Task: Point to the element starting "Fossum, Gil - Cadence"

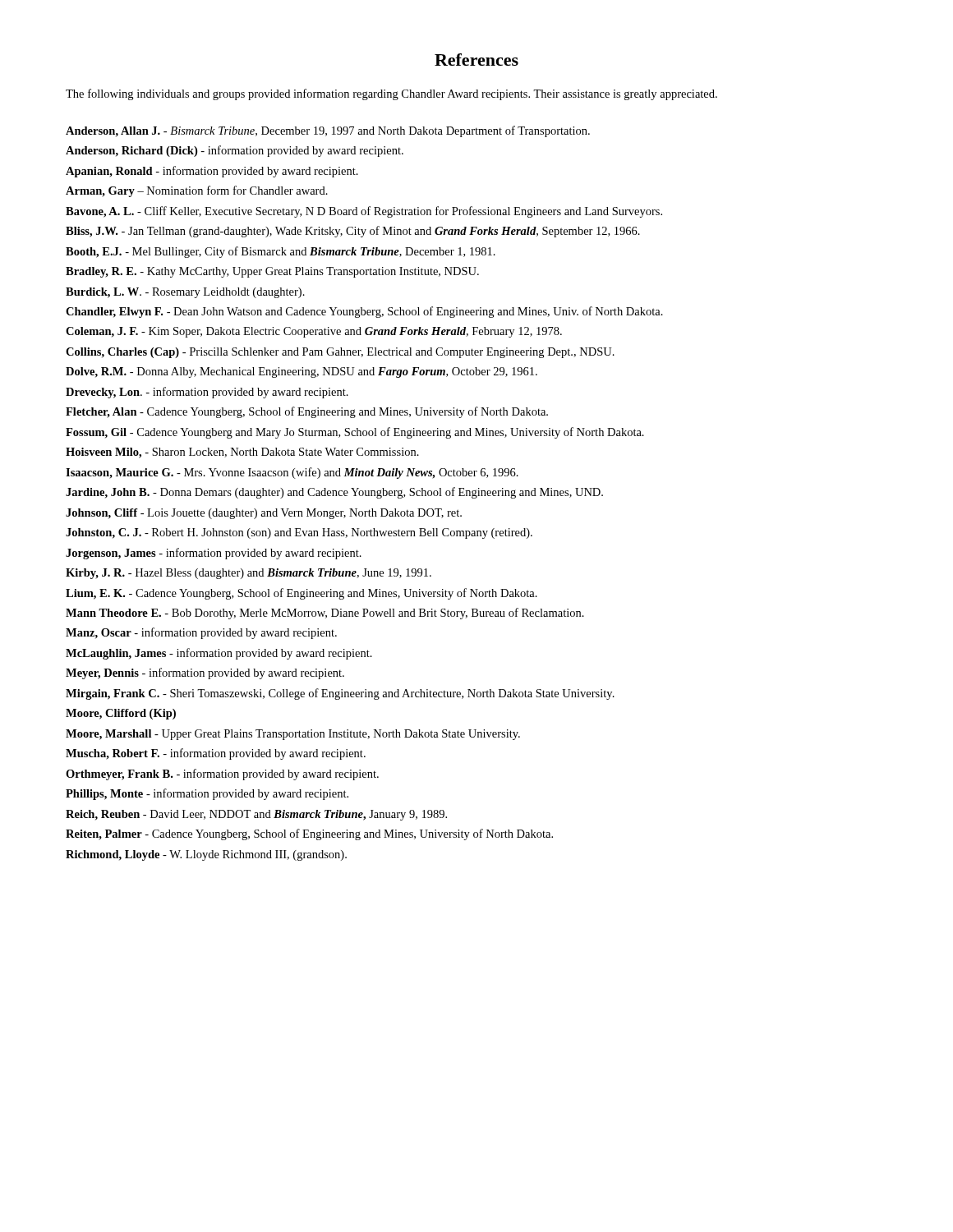Action: (355, 432)
